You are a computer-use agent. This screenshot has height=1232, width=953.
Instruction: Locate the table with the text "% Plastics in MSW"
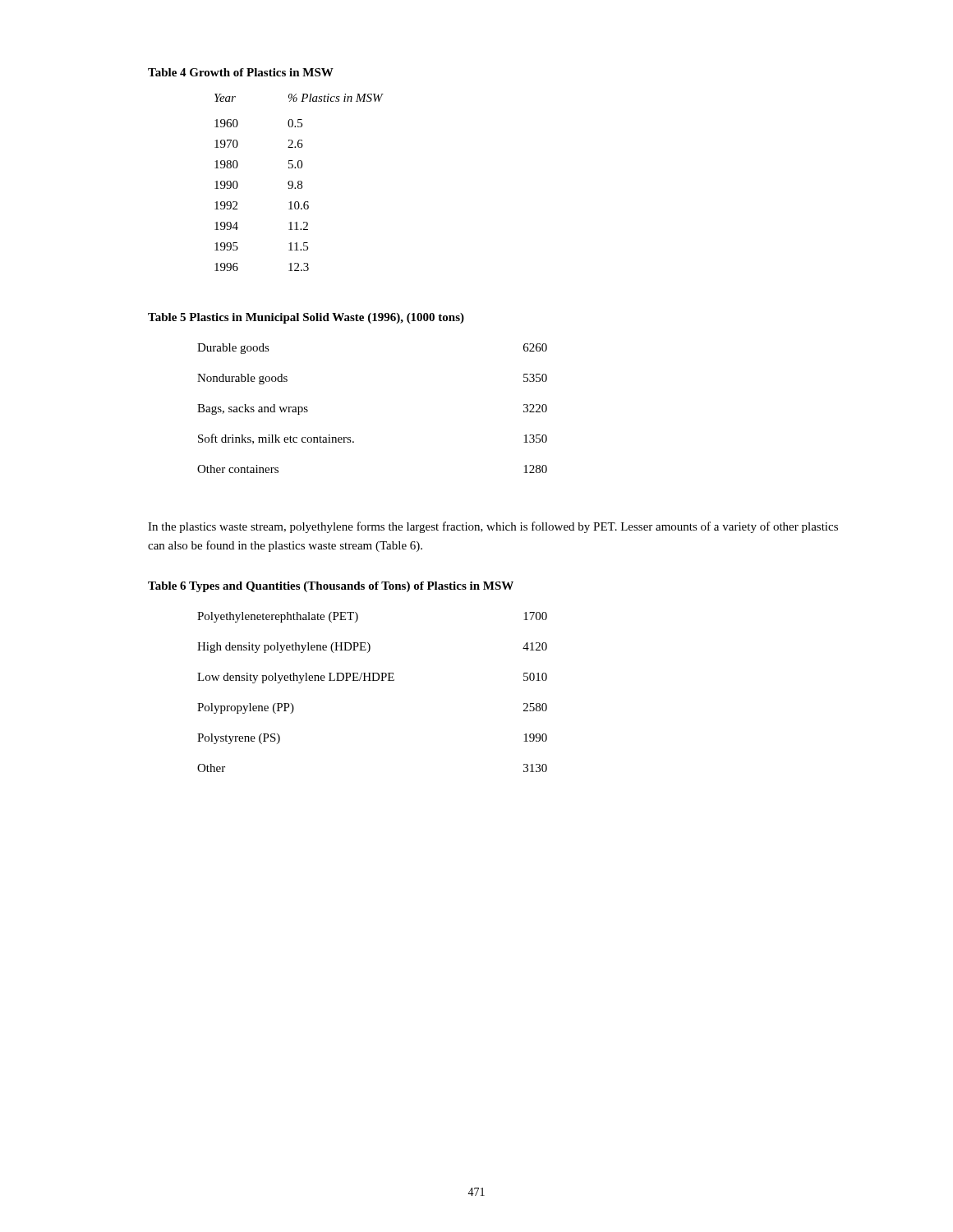(497, 183)
